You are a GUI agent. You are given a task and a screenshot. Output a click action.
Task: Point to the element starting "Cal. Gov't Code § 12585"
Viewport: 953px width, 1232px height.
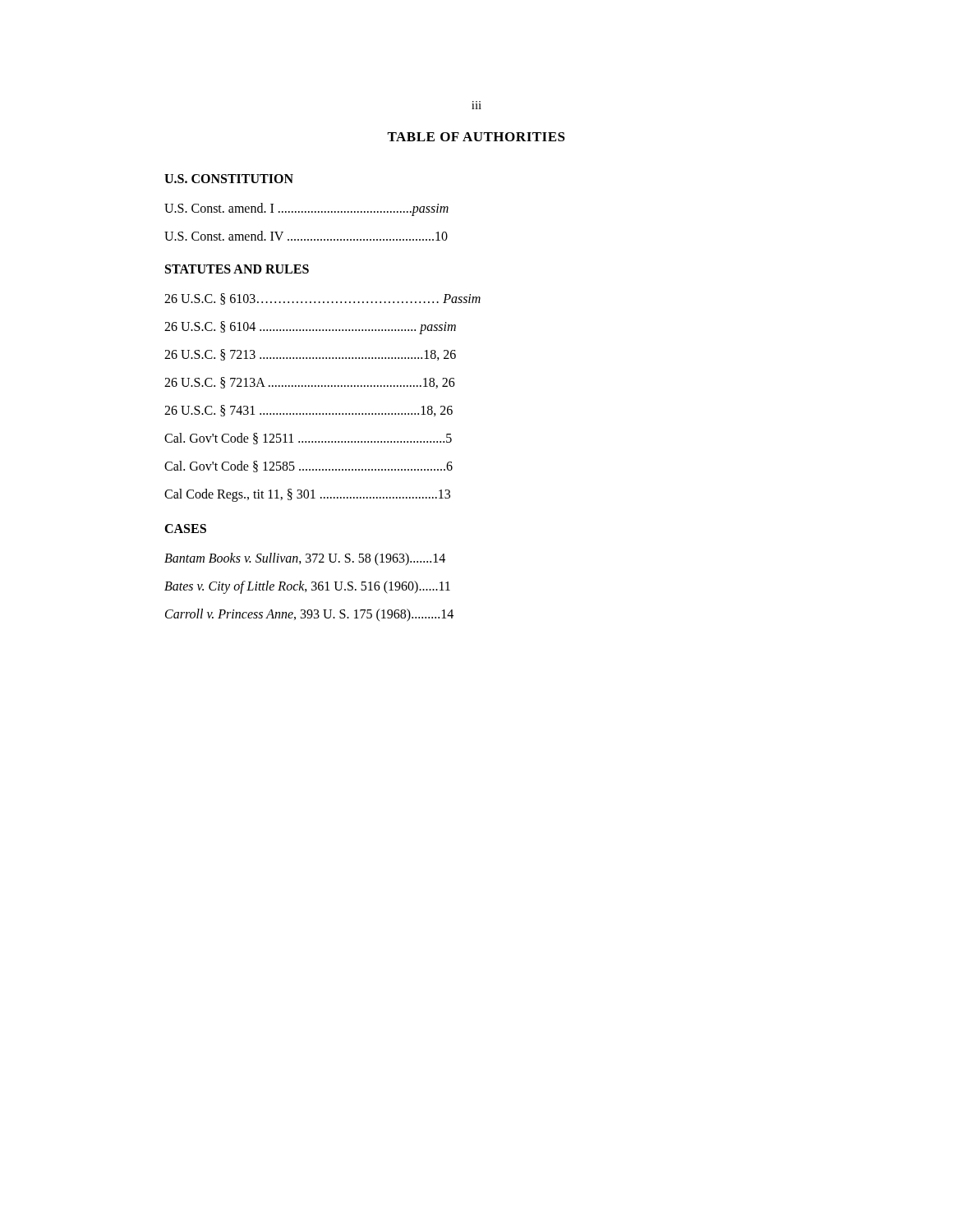click(x=308, y=466)
